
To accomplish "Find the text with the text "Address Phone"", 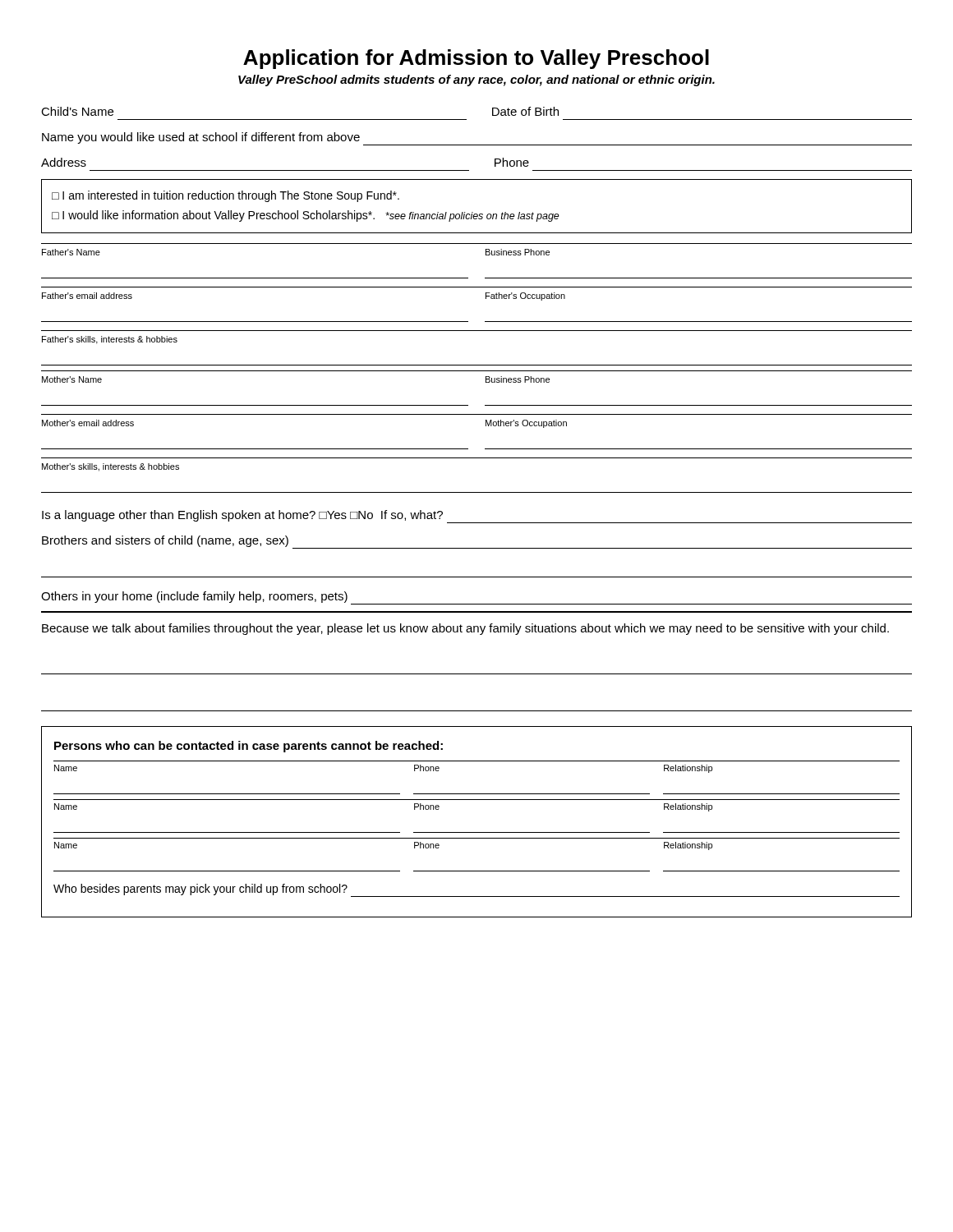I will [476, 161].
